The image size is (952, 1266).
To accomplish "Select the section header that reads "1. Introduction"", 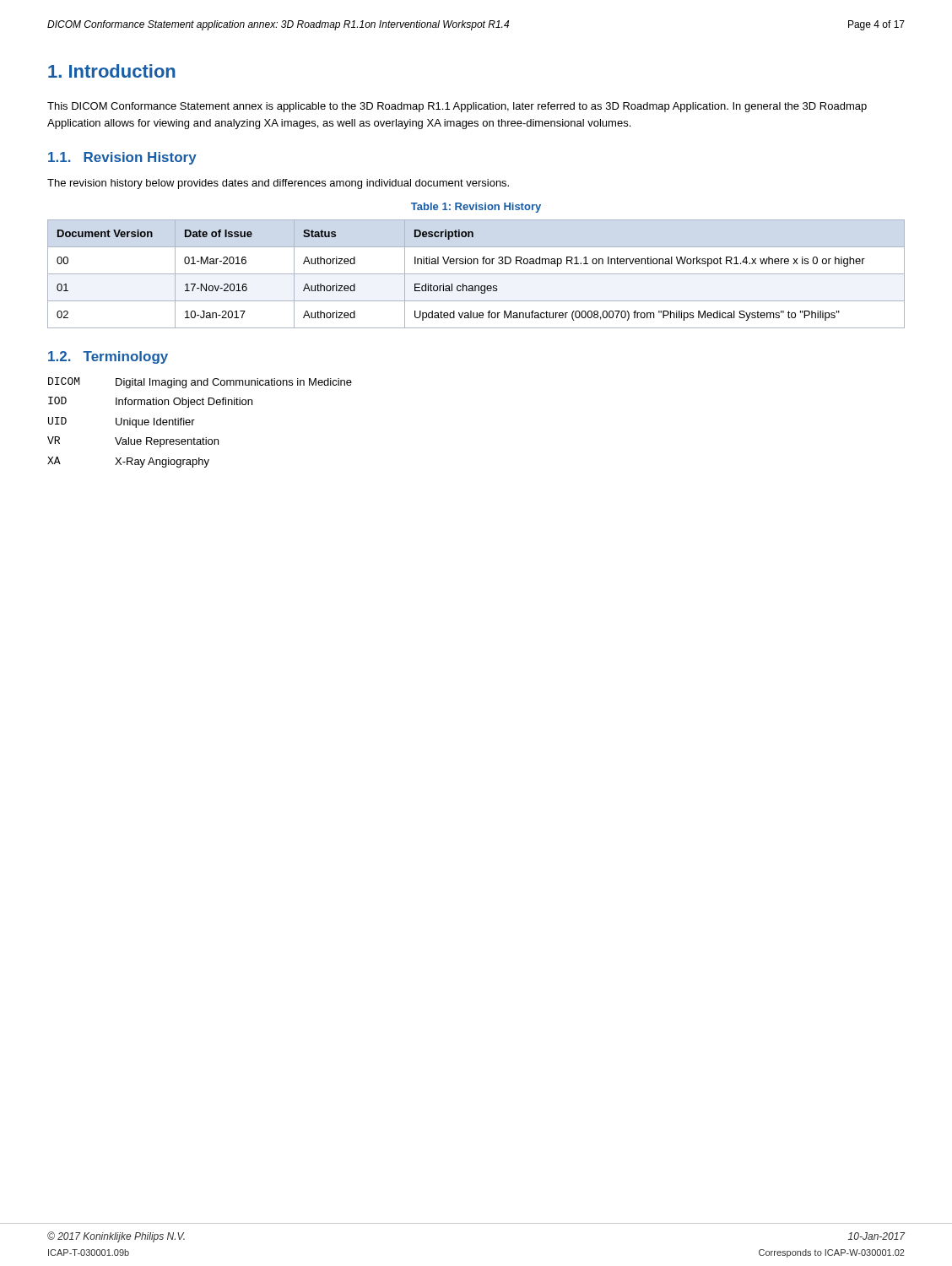I will [112, 71].
